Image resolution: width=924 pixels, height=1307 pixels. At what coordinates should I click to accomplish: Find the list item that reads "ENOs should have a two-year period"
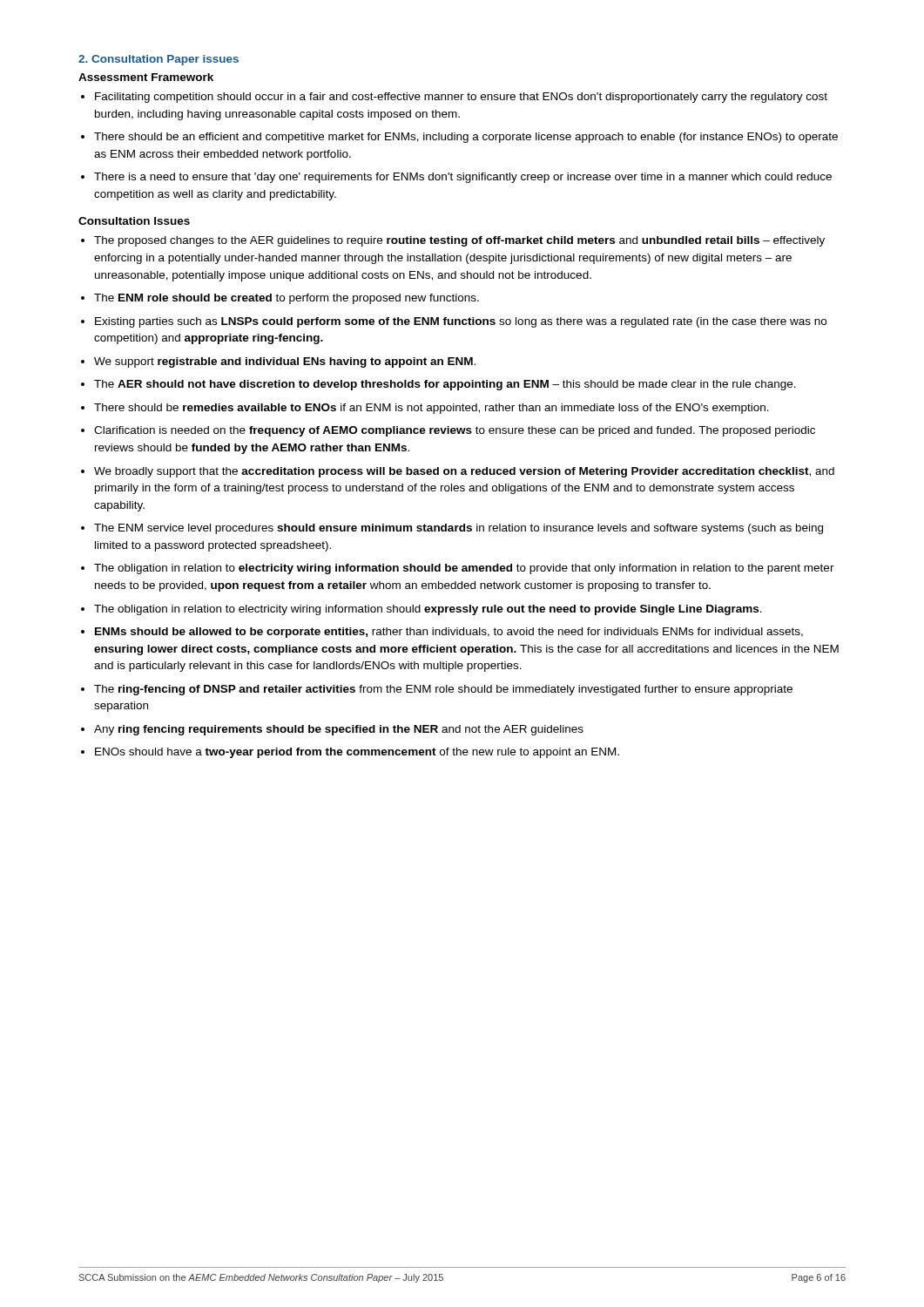357,752
